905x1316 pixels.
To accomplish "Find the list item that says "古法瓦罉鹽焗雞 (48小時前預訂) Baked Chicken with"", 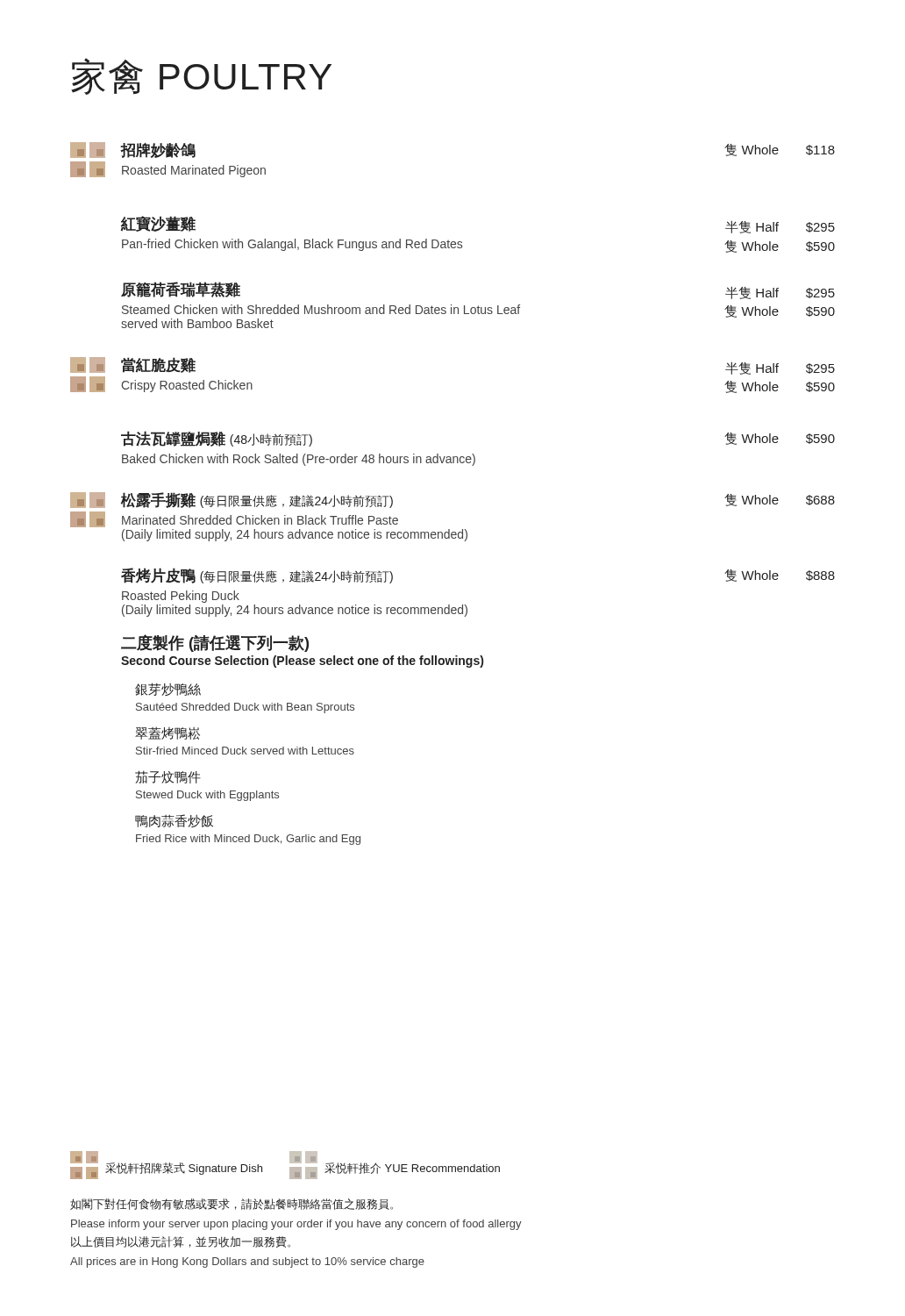I will pyautogui.click(x=474, y=447).
